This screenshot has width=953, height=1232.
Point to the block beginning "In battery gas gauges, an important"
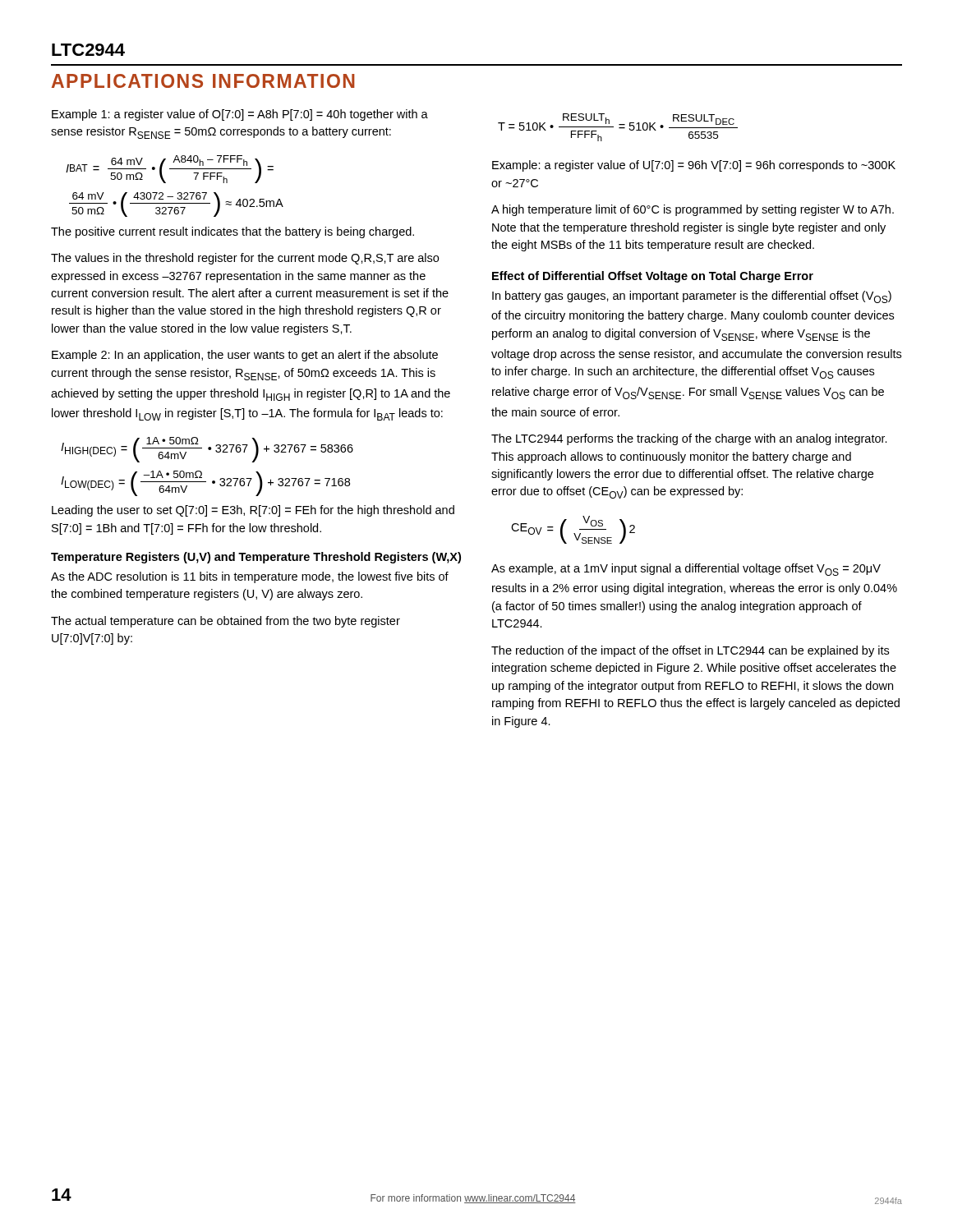point(697,354)
